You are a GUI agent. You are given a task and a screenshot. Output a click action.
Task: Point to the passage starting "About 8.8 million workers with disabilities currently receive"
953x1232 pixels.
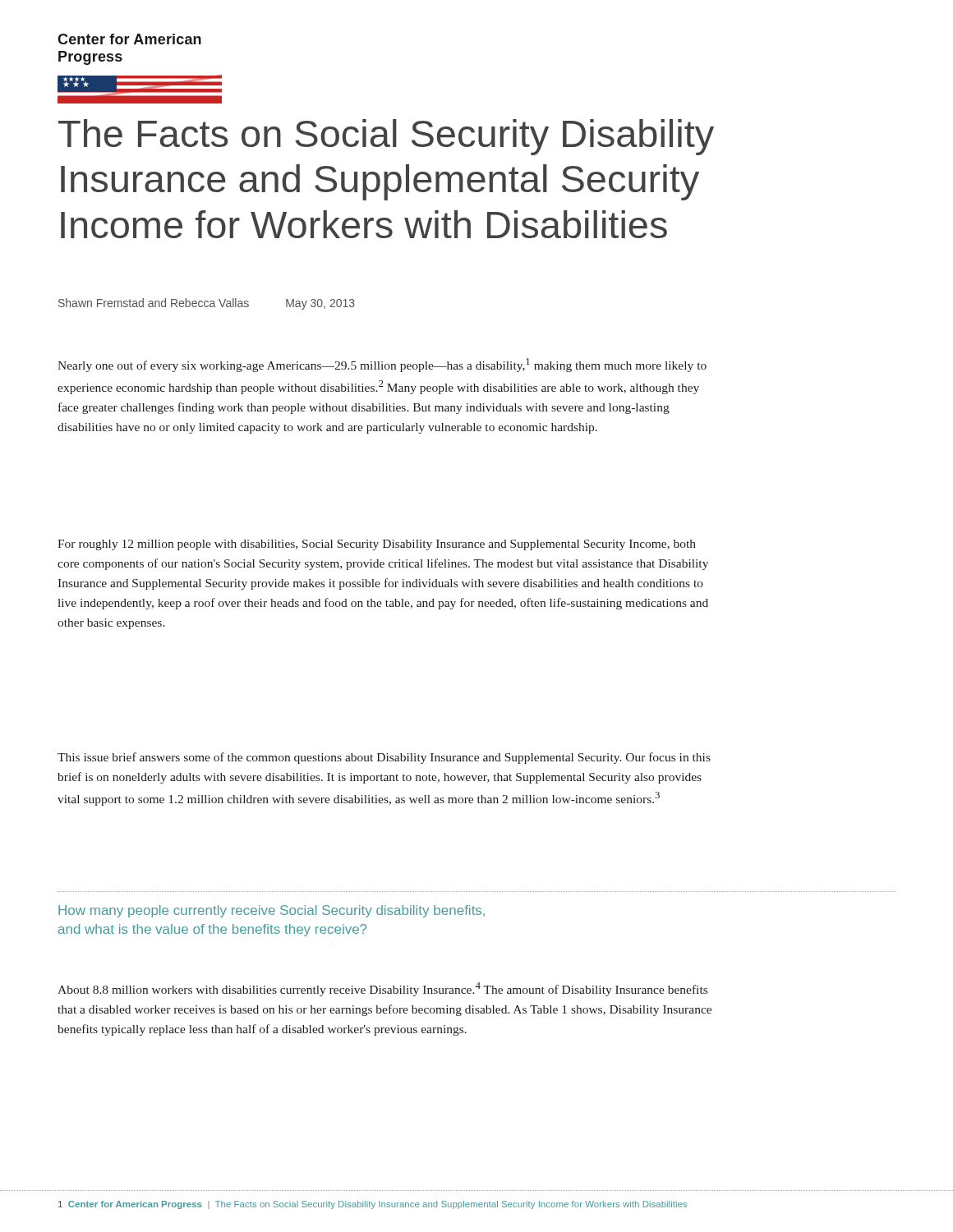[385, 1007]
